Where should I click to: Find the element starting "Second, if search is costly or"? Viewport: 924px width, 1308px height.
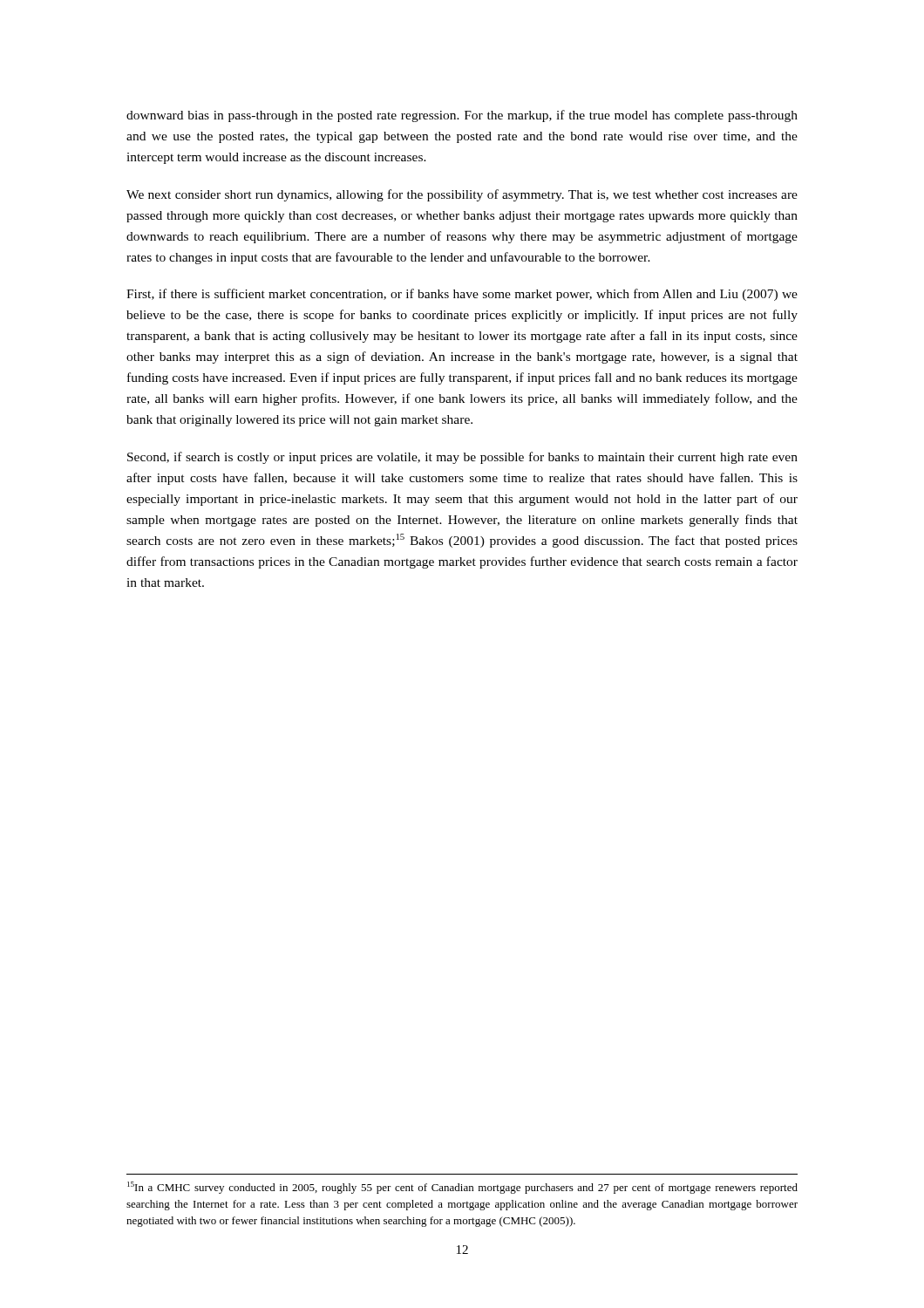click(x=462, y=520)
